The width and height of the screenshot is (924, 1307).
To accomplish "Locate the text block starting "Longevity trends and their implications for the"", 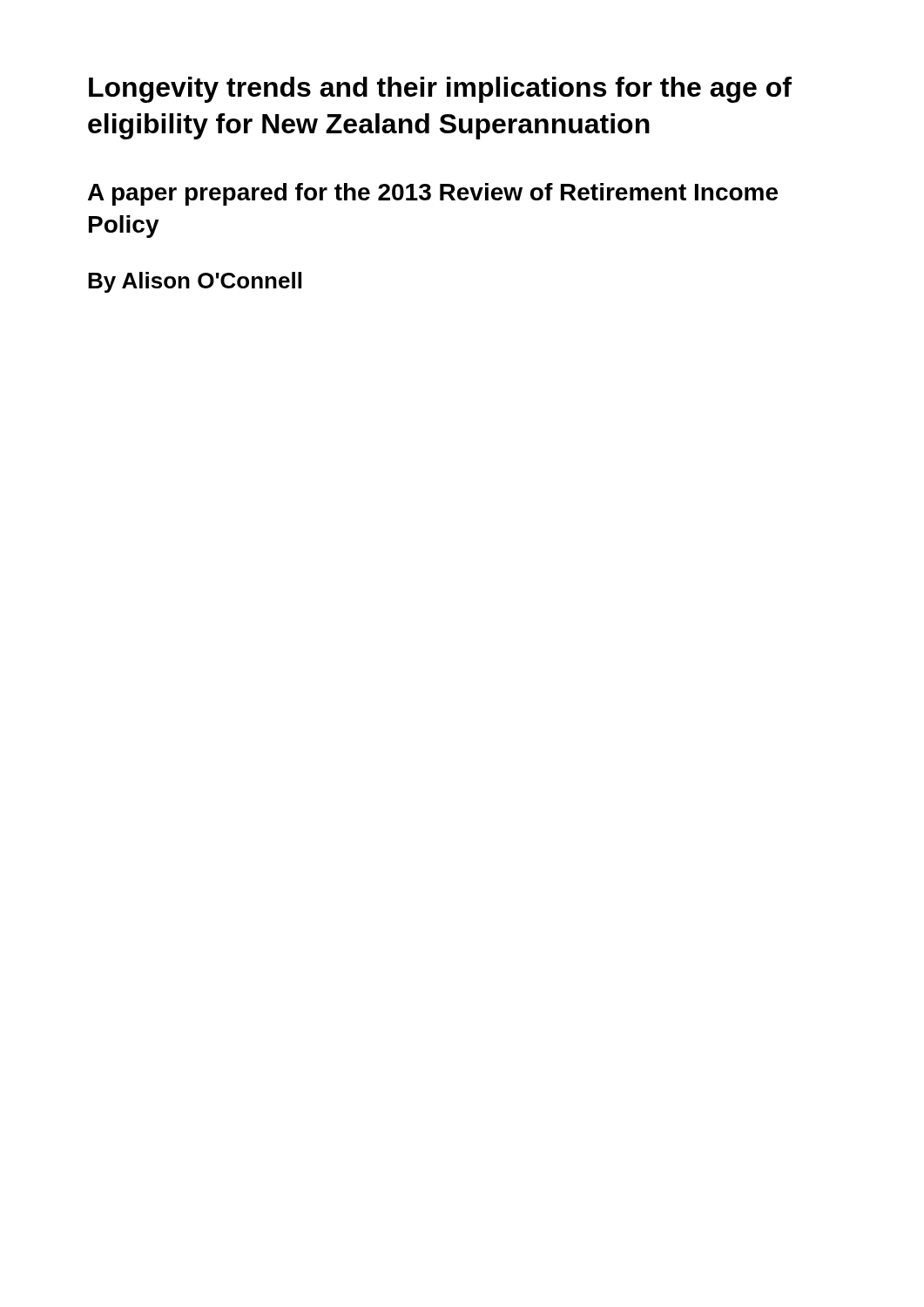I will pos(439,105).
